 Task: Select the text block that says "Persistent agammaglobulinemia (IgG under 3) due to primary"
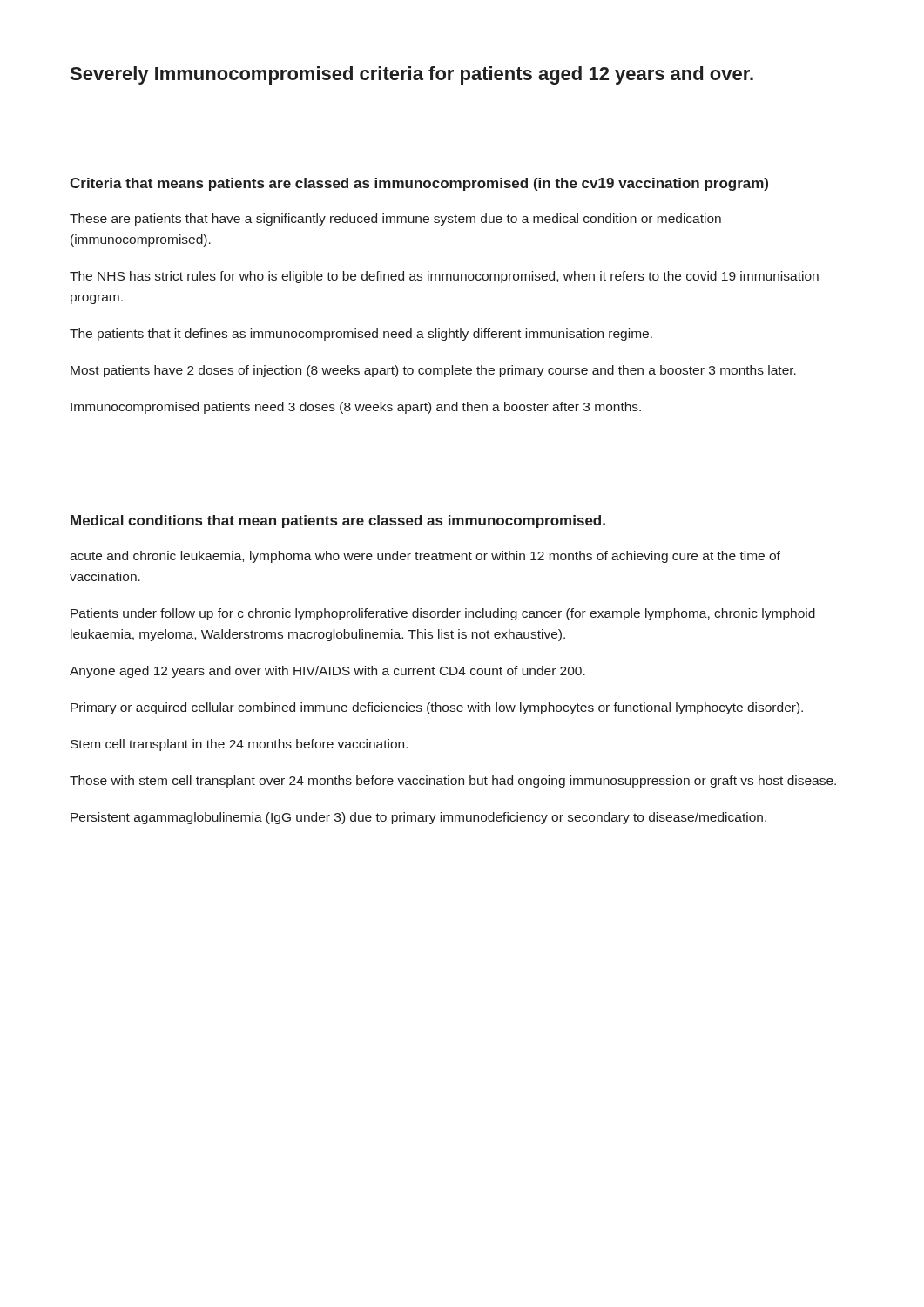[x=419, y=817]
